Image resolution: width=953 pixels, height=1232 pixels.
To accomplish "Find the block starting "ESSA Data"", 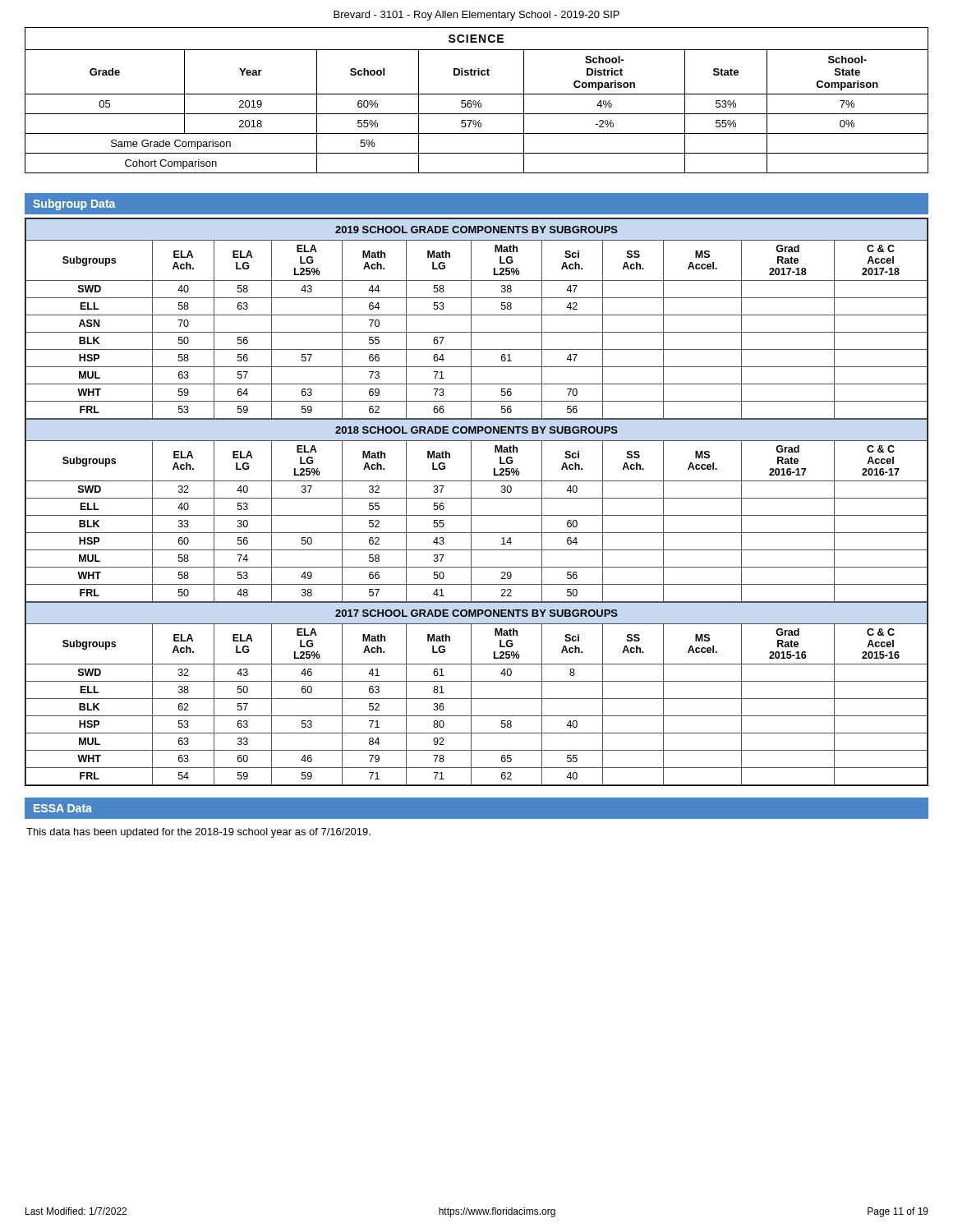I will tap(62, 808).
